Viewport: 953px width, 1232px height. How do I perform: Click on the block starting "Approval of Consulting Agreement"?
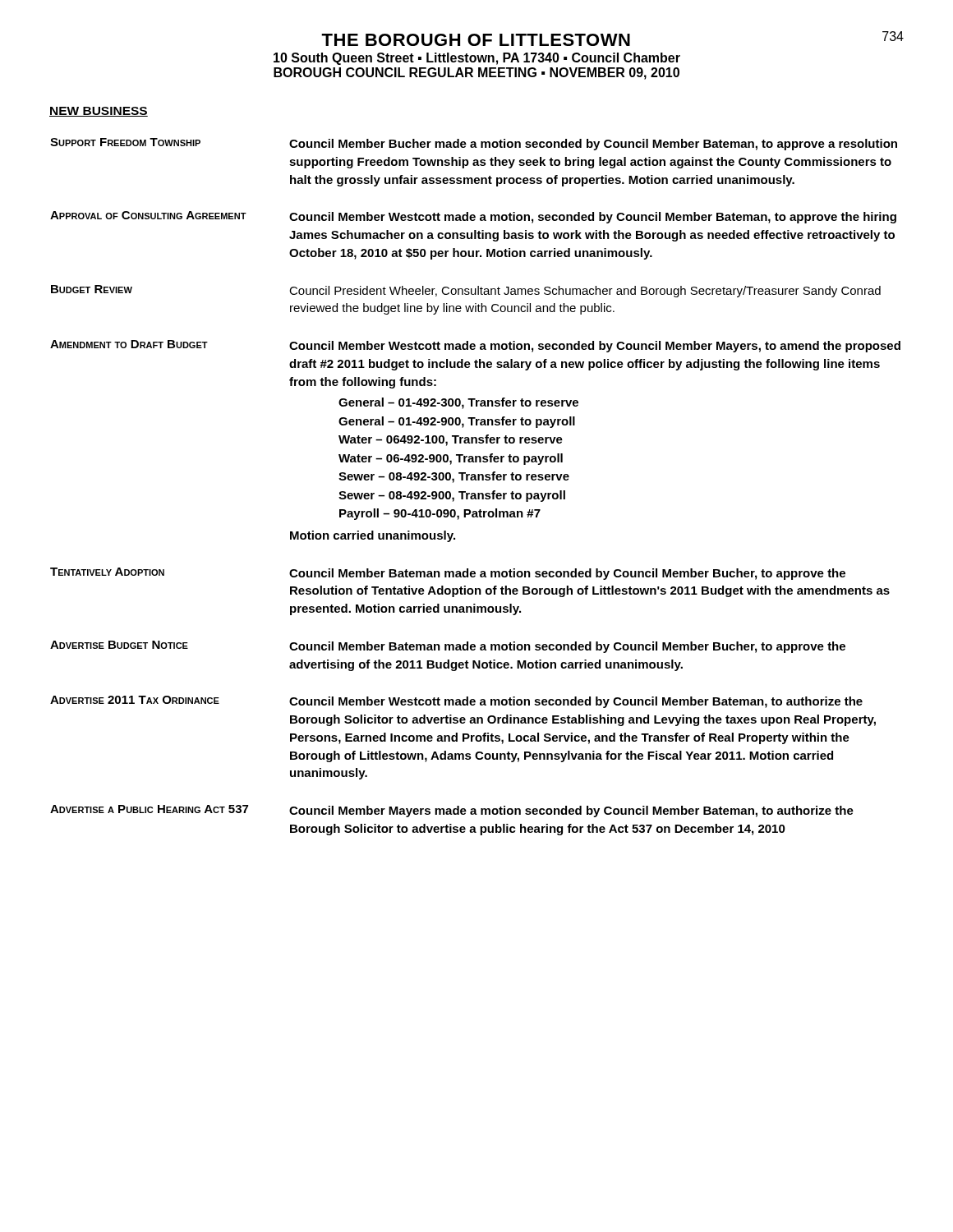148,215
